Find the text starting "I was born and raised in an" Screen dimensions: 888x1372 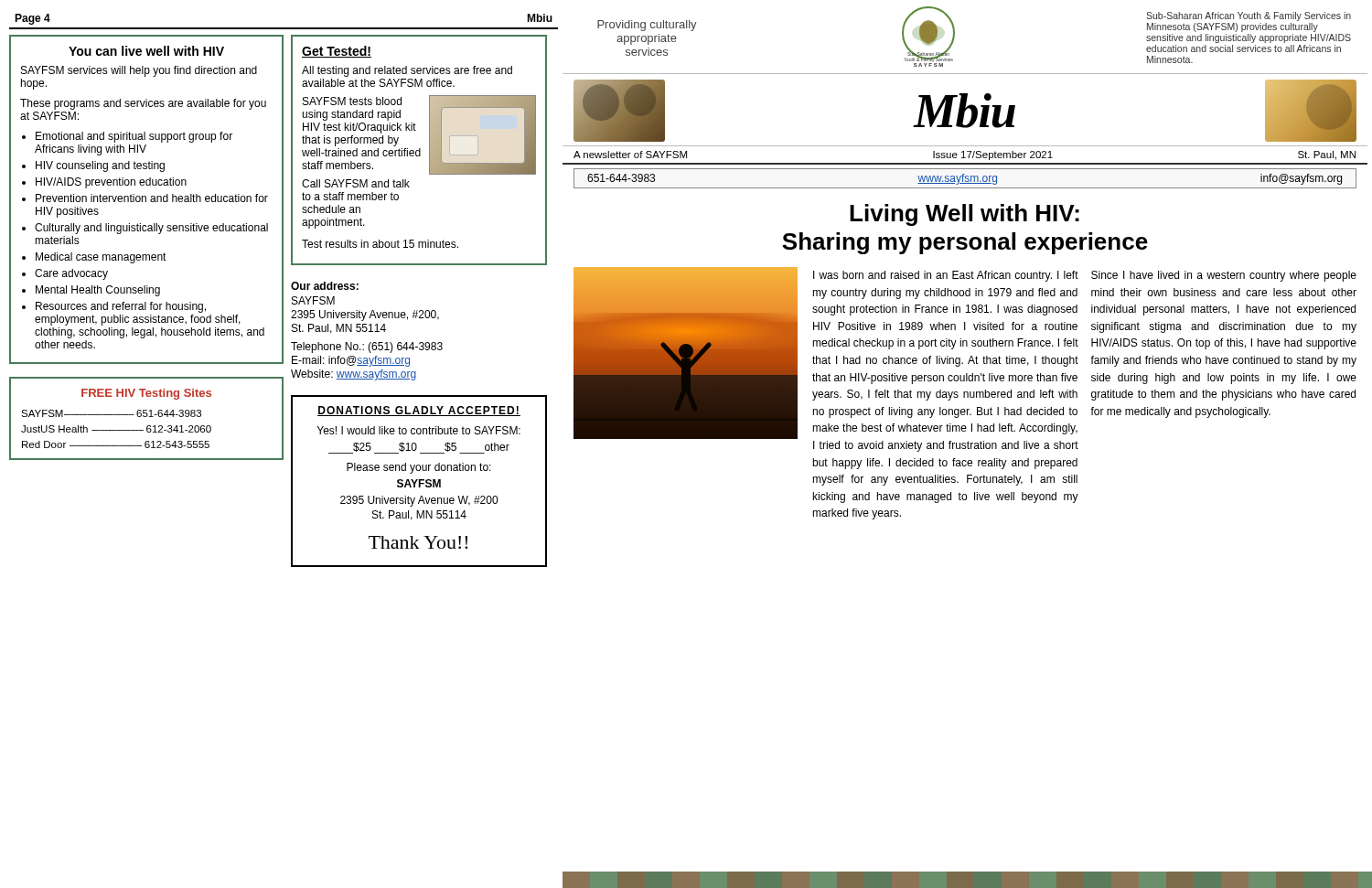(x=945, y=394)
